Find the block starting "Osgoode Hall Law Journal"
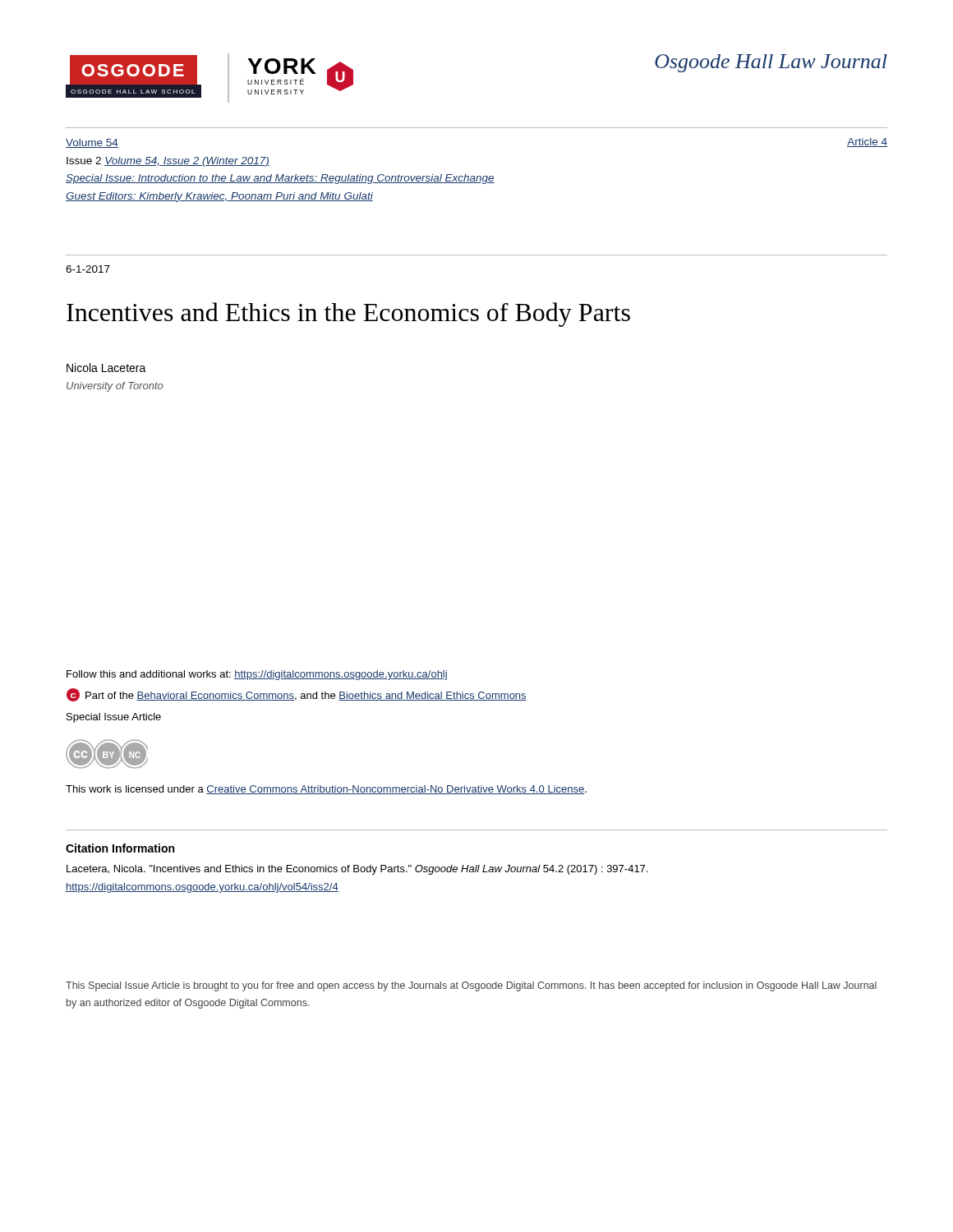This screenshot has height=1232, width=953. click(x=771, y=61)
